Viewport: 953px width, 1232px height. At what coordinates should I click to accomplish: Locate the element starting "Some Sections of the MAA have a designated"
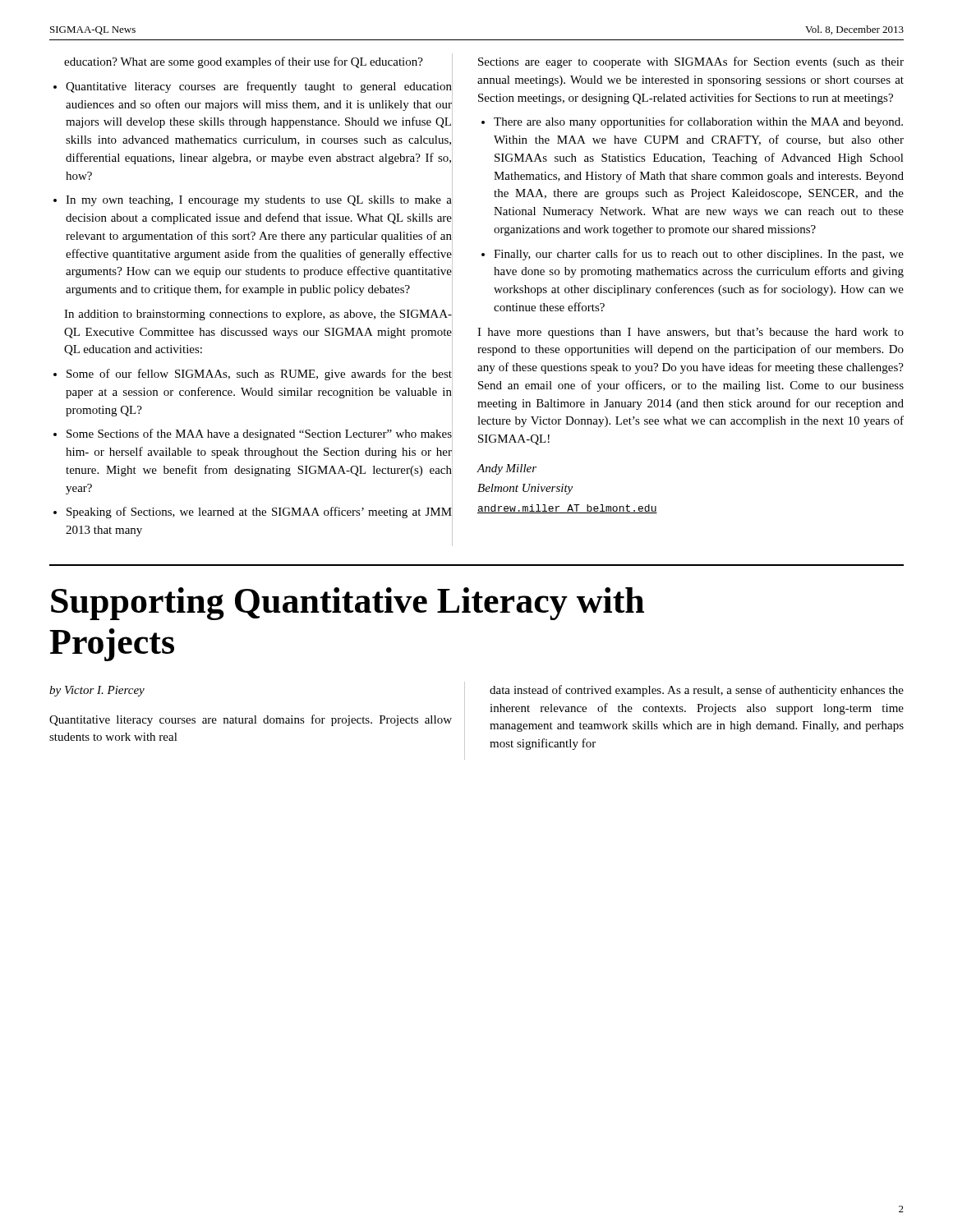(x=259, y=461)
